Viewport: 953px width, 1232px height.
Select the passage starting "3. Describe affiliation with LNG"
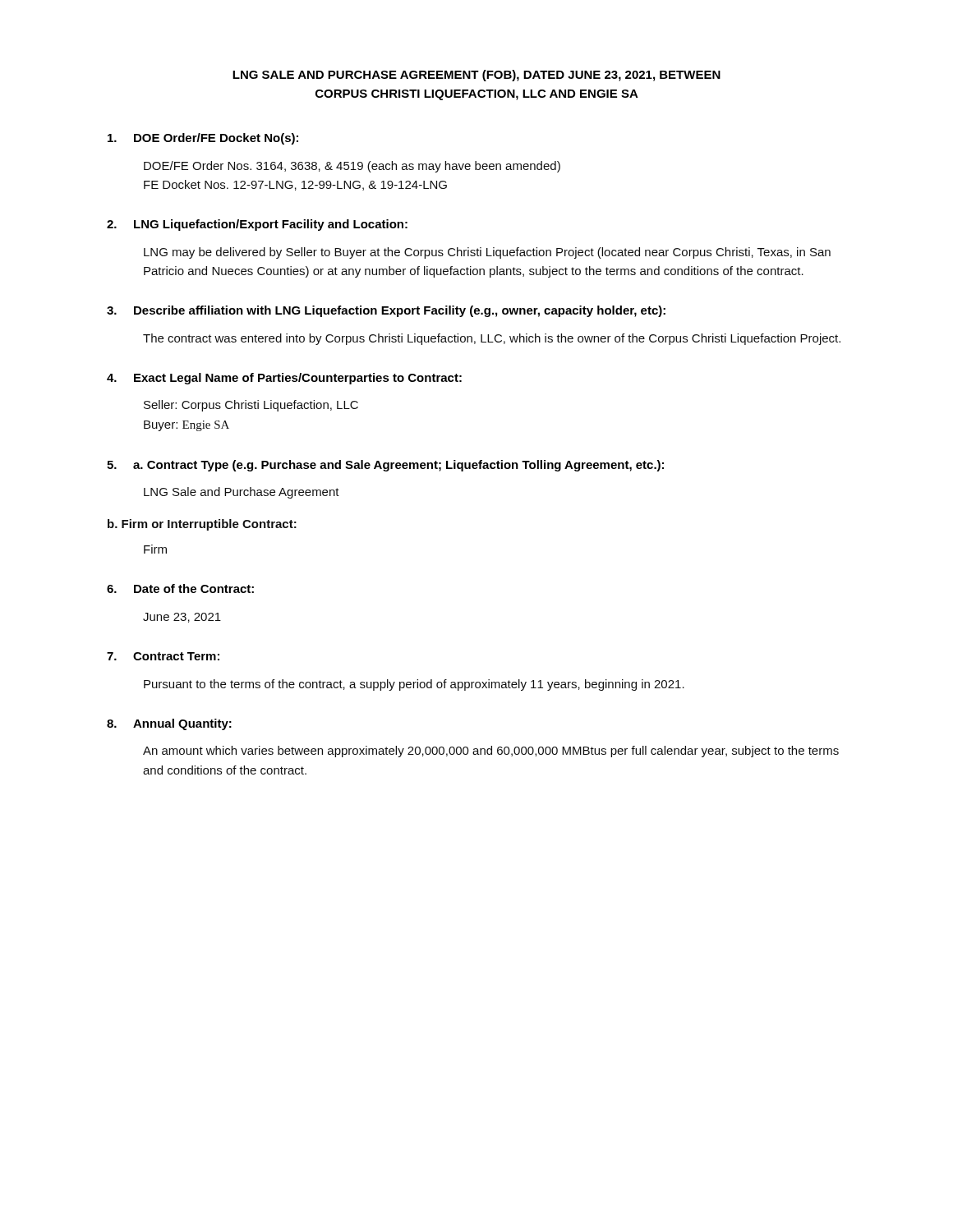pyautogui.click(x=387, y=311)
